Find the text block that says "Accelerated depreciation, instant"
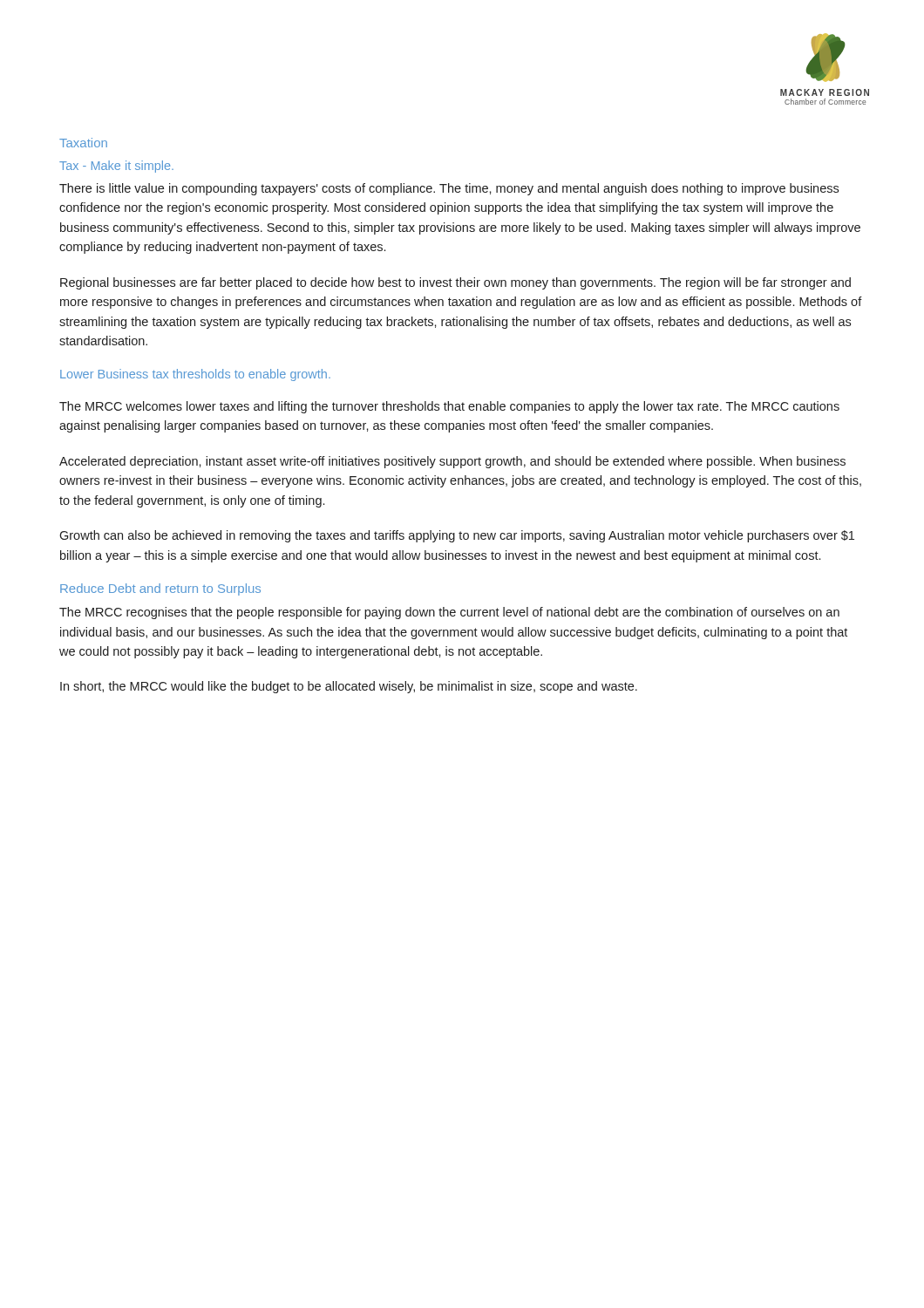This screenshot has height=1308, width=924. click(461, 481)
